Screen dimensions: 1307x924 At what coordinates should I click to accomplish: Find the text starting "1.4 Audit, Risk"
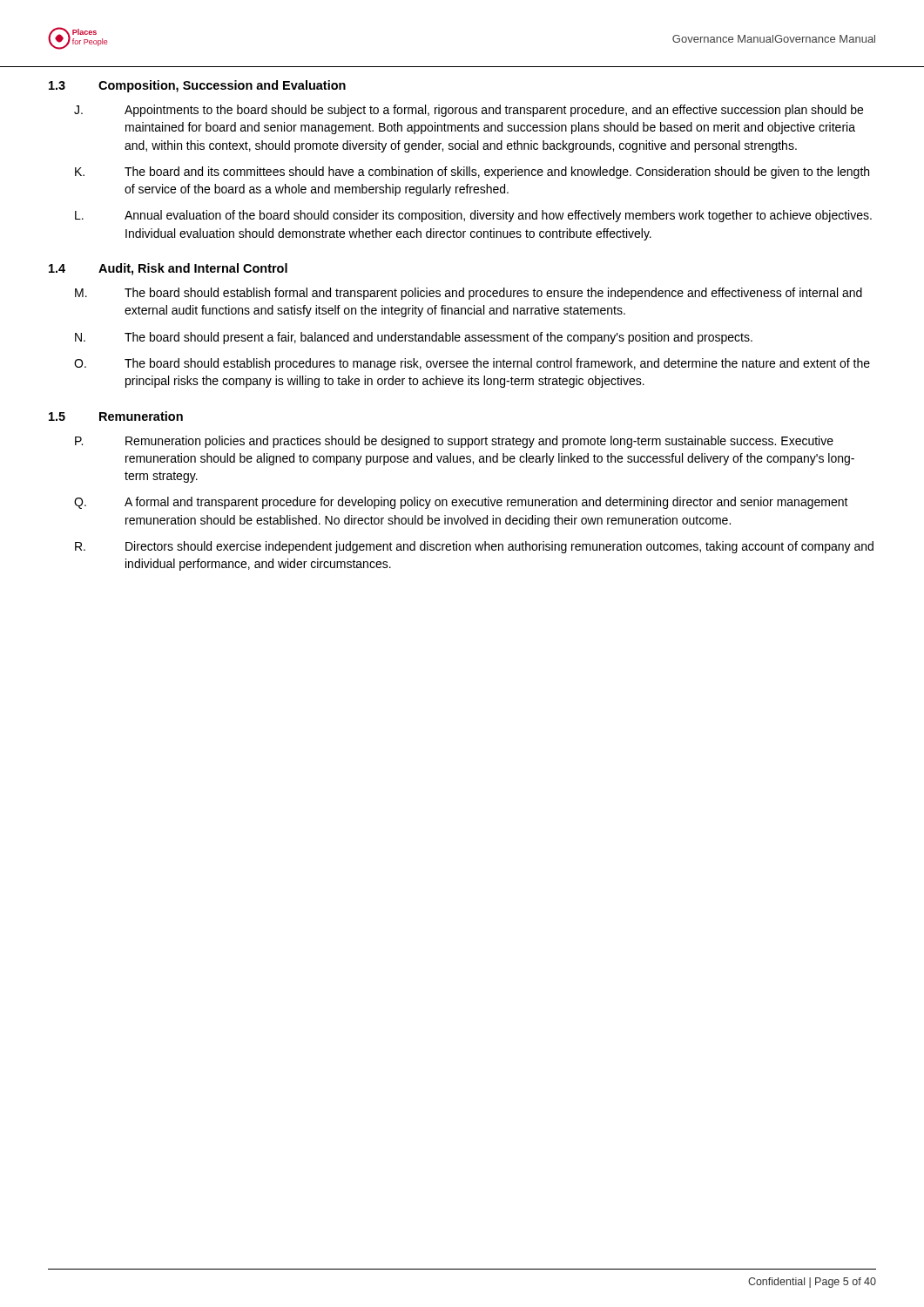pyautogui.click(x=168, y=268)
